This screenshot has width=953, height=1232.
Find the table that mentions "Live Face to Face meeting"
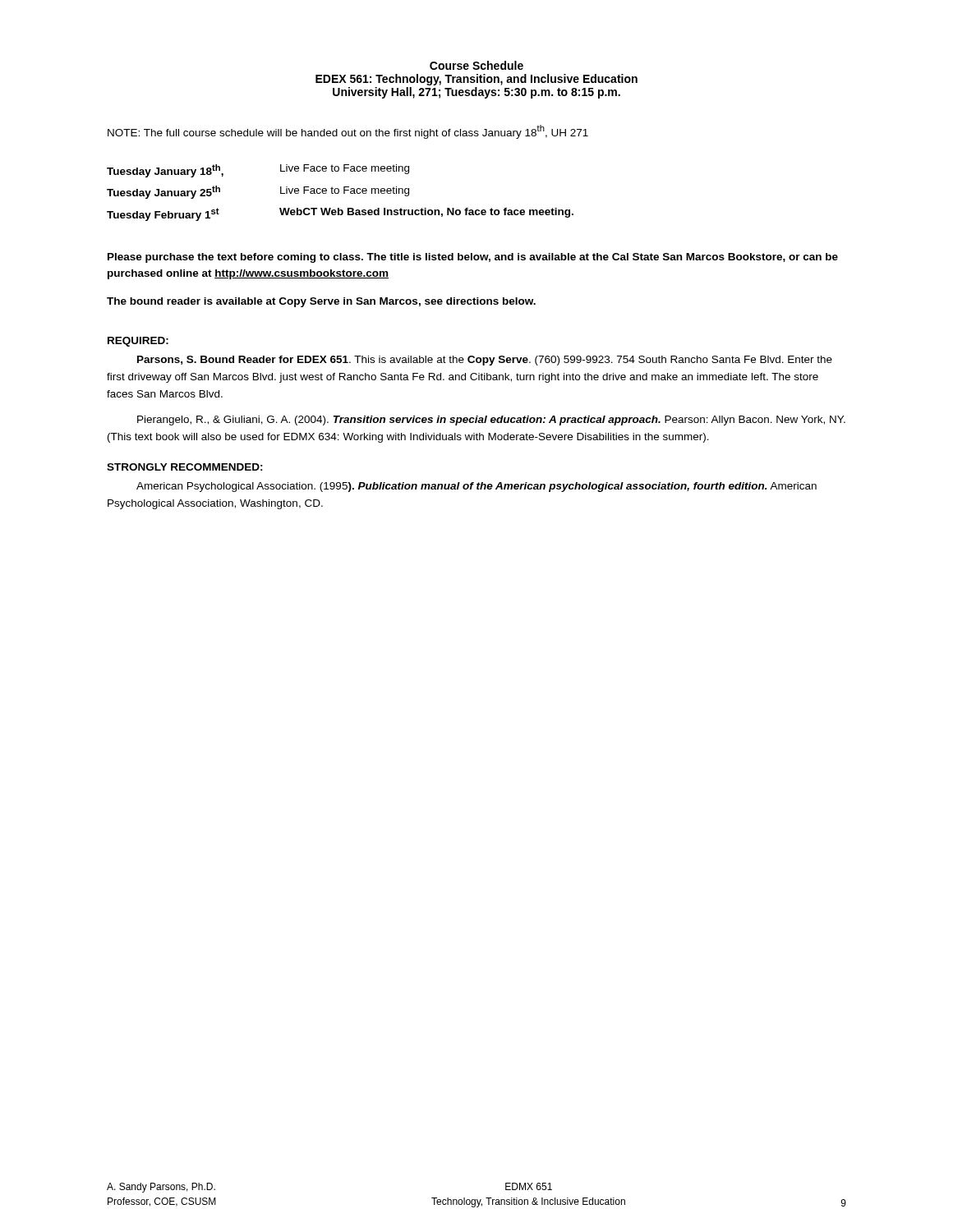476,191
